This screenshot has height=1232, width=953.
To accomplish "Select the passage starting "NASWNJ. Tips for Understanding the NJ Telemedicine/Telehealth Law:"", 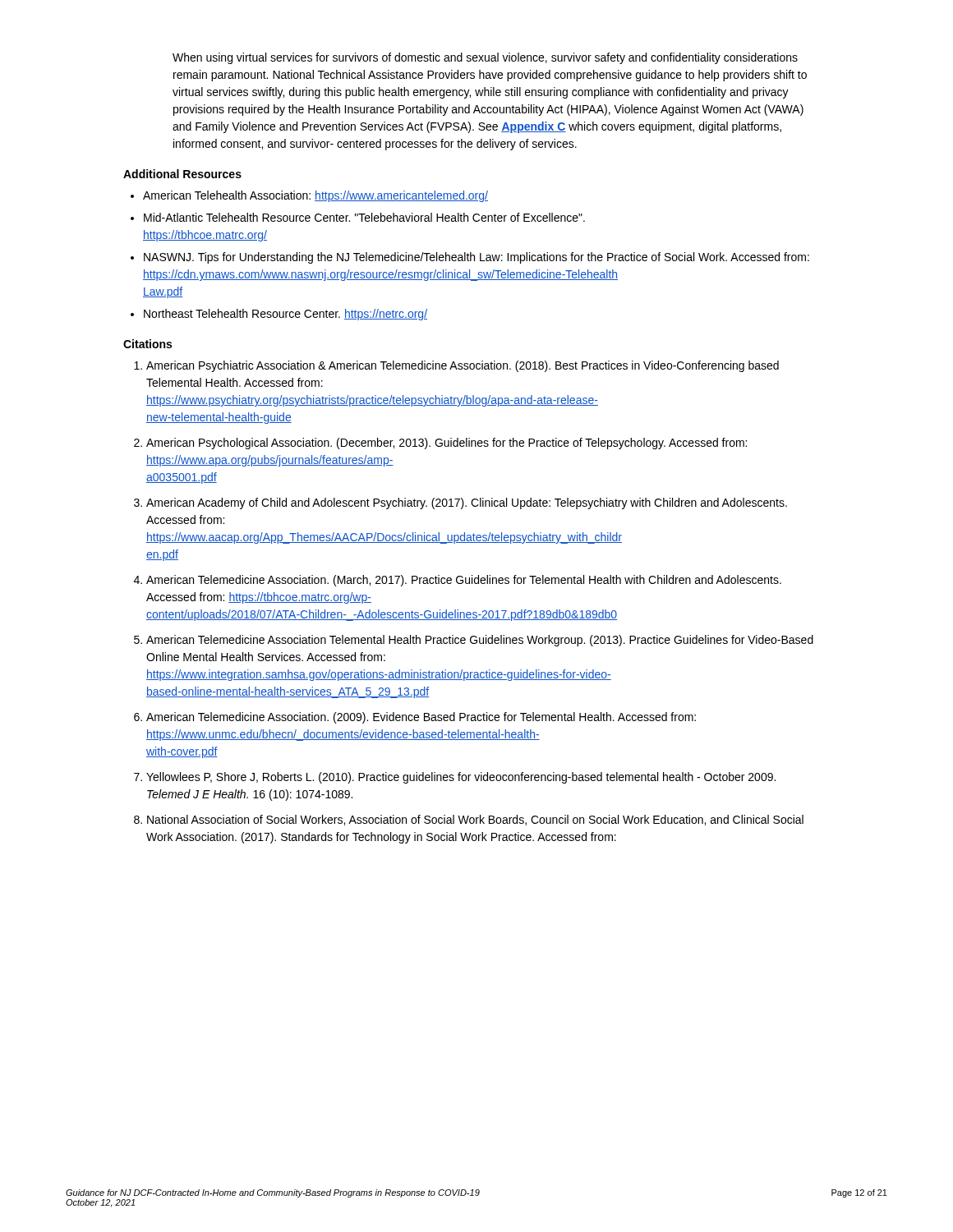I will click(x=476, y=274).
